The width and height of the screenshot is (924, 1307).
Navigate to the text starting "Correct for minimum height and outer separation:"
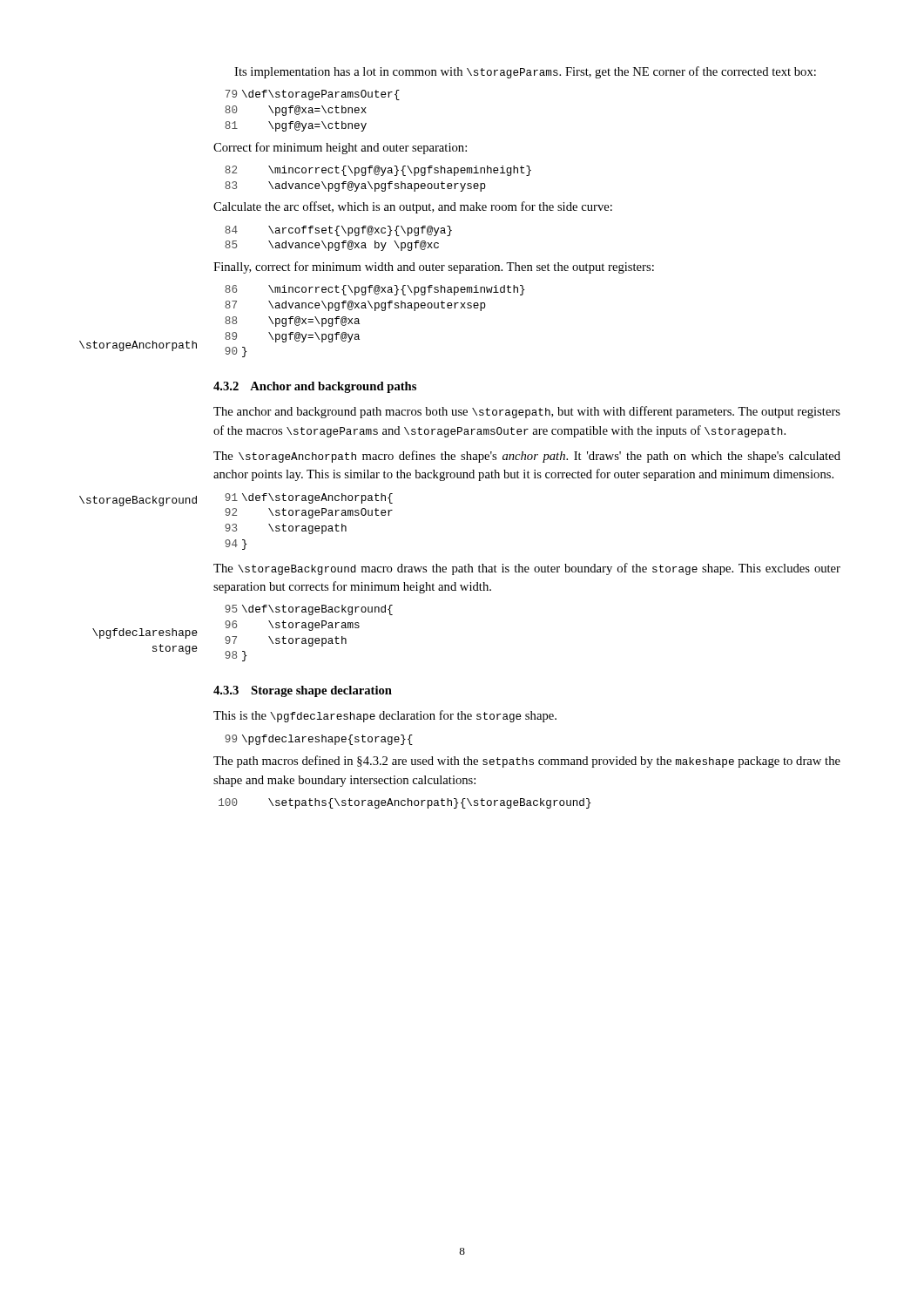click(341, 147)
